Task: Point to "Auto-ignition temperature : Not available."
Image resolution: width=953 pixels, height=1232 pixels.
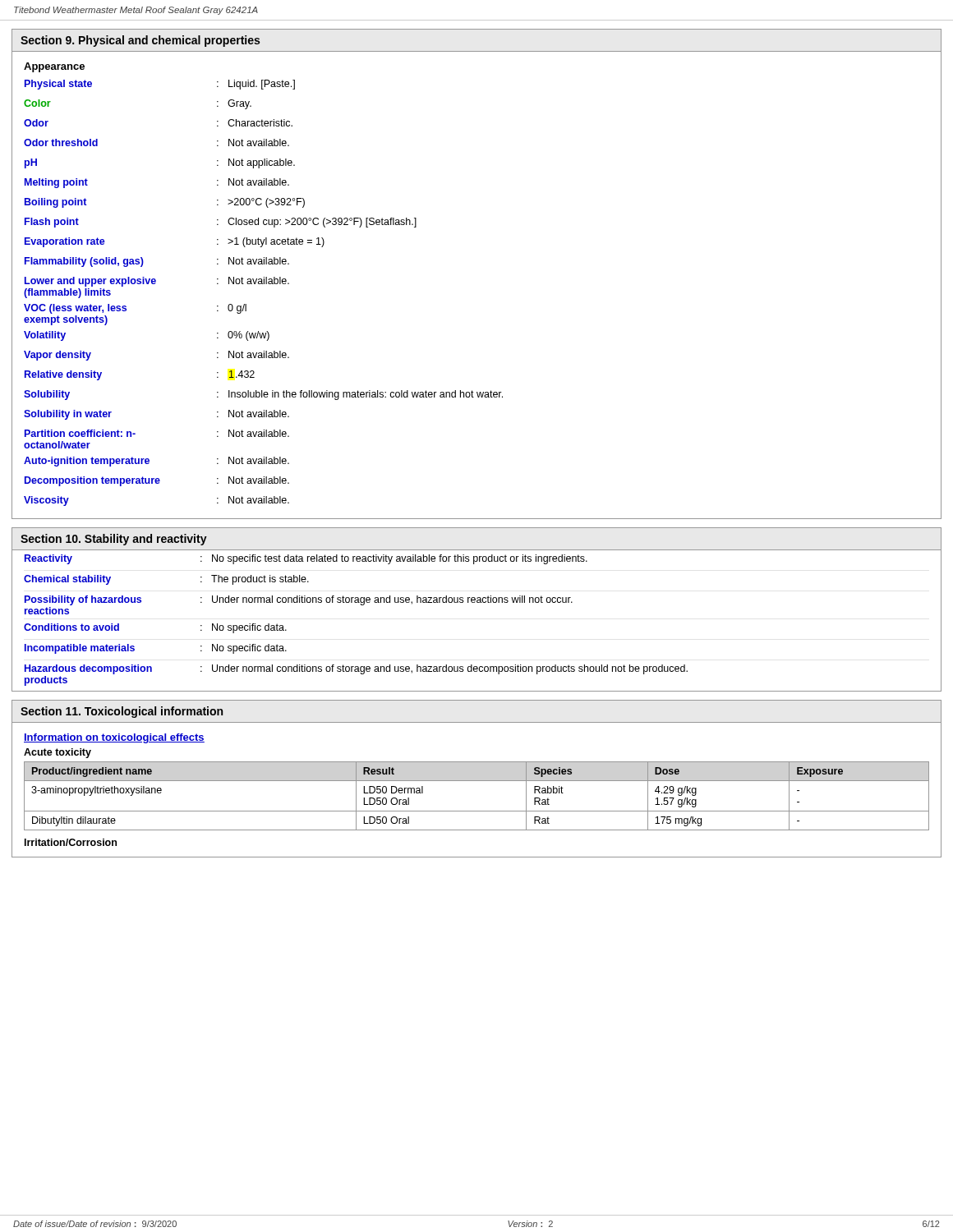Action: click(83, 461)
